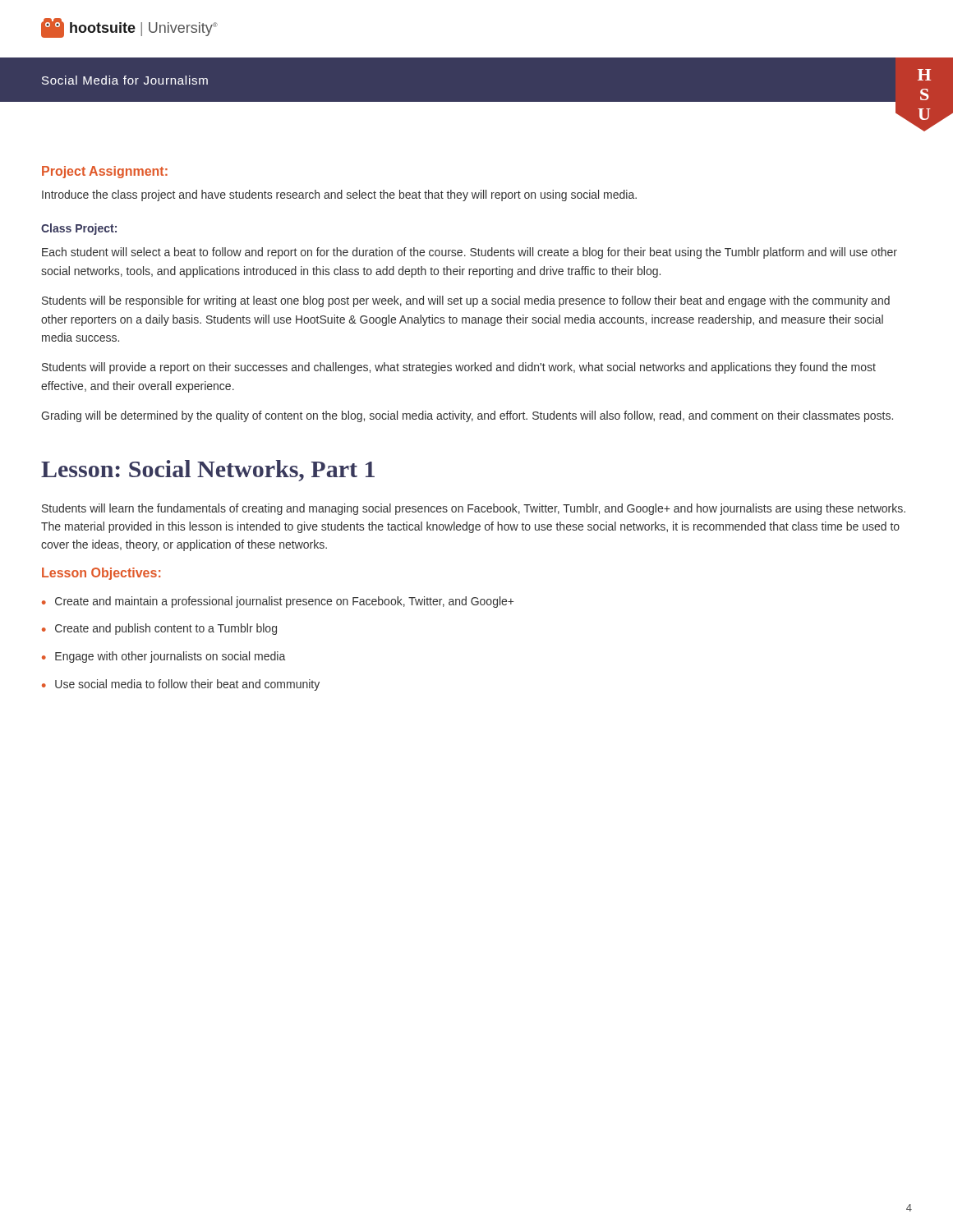
Task: Locate the list item with the text "• Engage with other journalists"
Action: point(163,659)
